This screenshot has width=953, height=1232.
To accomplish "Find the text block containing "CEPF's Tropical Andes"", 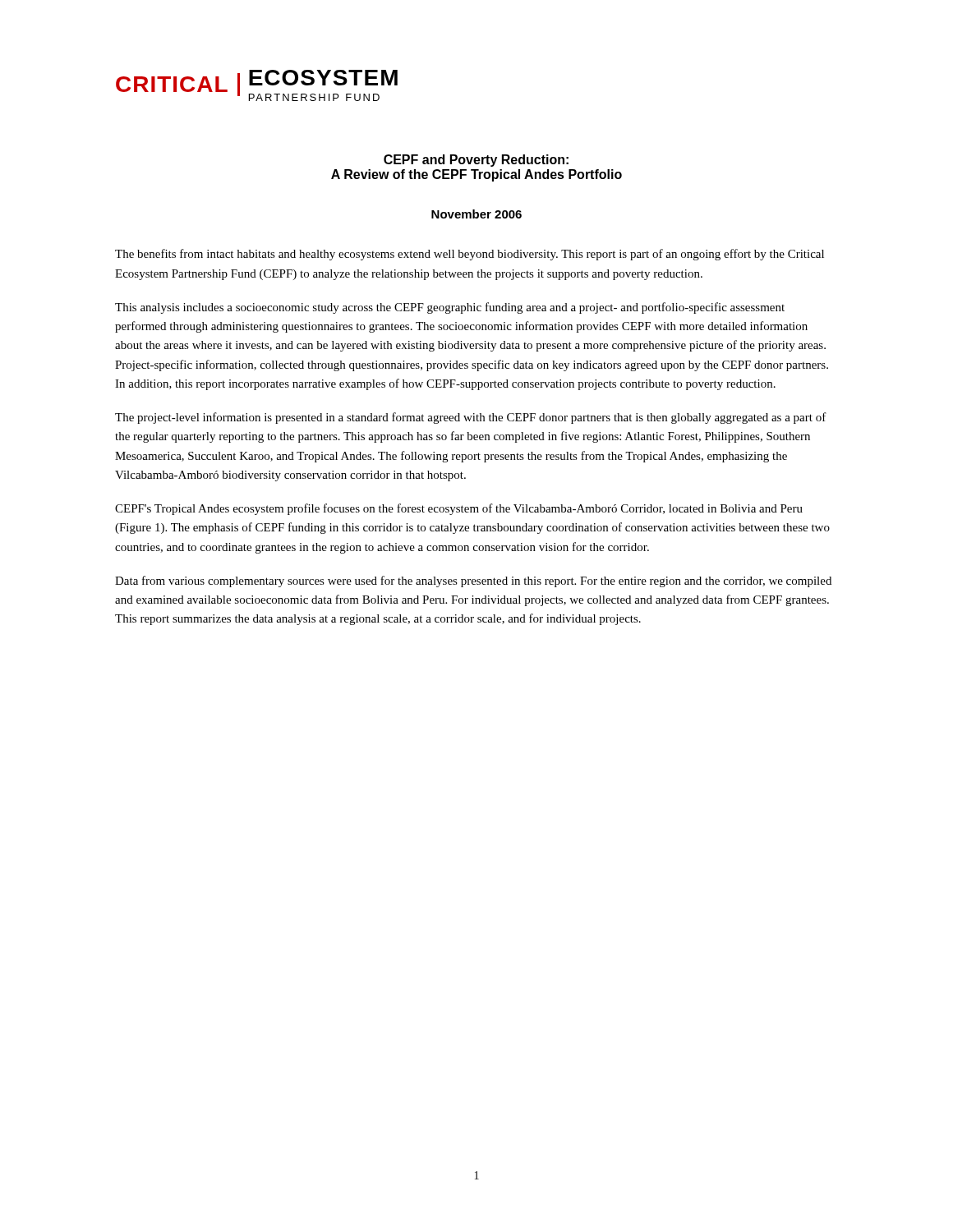I will click(472, 528).
